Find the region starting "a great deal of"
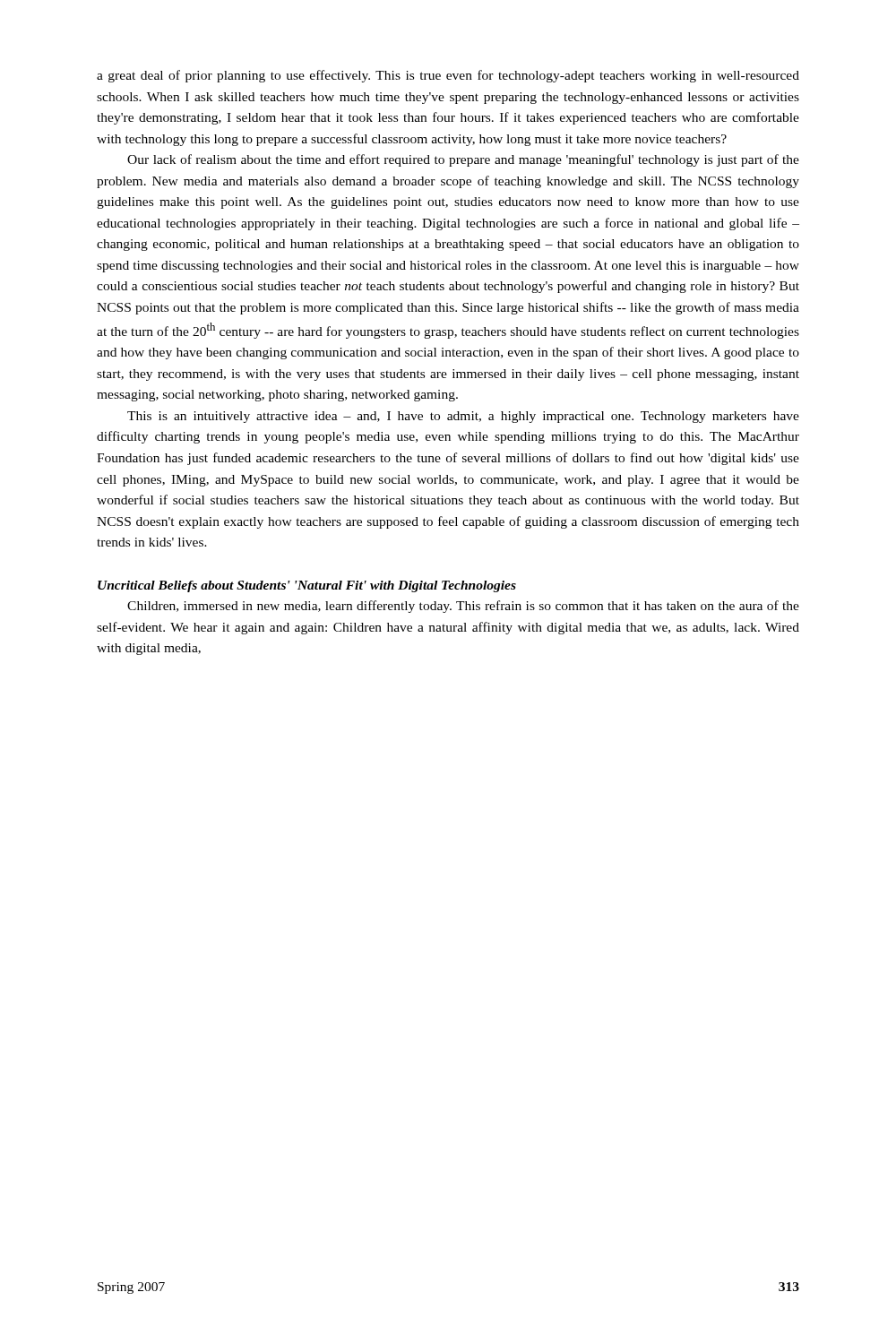 coord(448,106)
